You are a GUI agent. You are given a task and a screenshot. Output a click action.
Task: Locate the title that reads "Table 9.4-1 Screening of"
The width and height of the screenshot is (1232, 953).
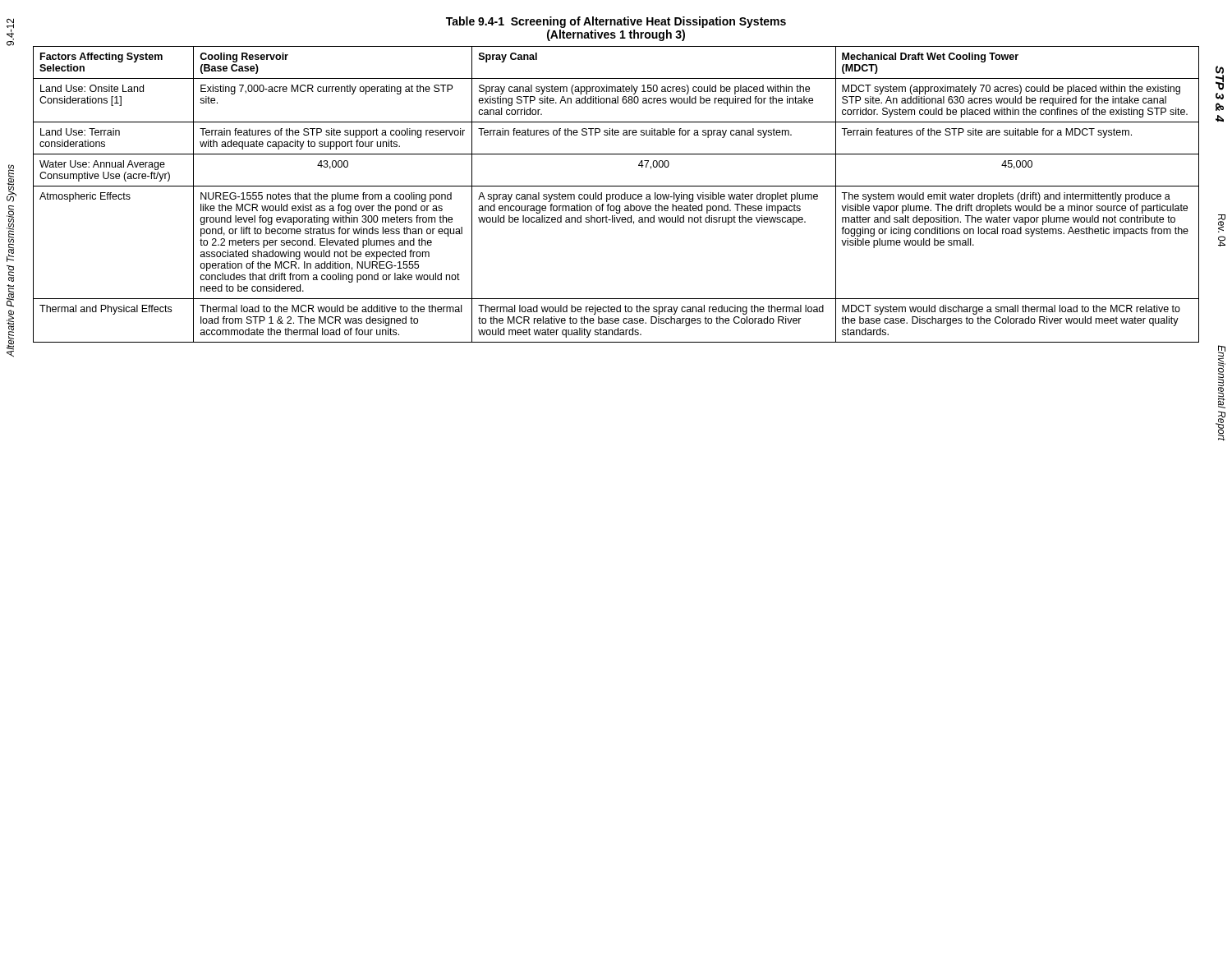616,28
